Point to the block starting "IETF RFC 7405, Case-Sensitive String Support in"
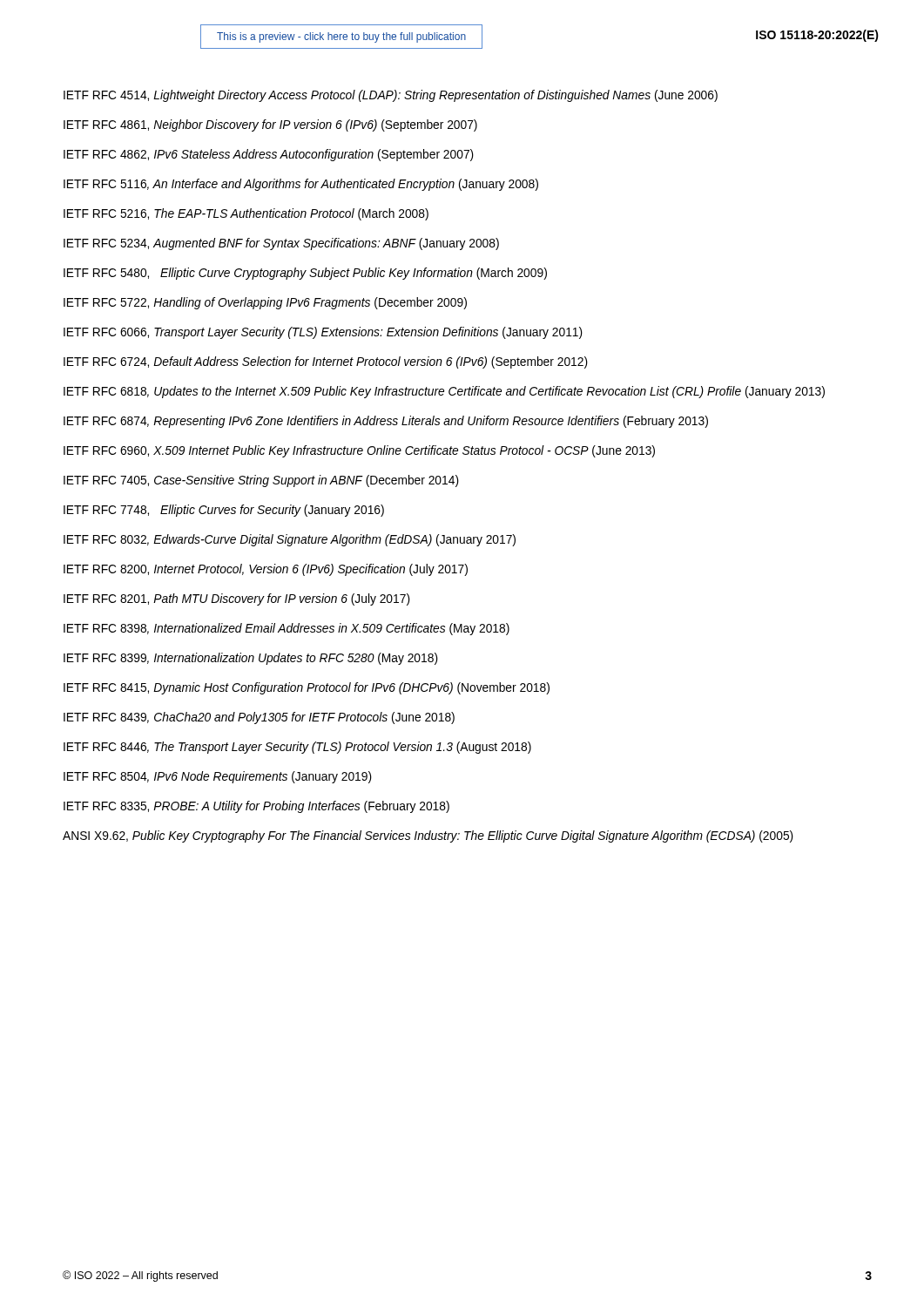The width and height of the screenshot is (924, 1307). coord(261,481)
